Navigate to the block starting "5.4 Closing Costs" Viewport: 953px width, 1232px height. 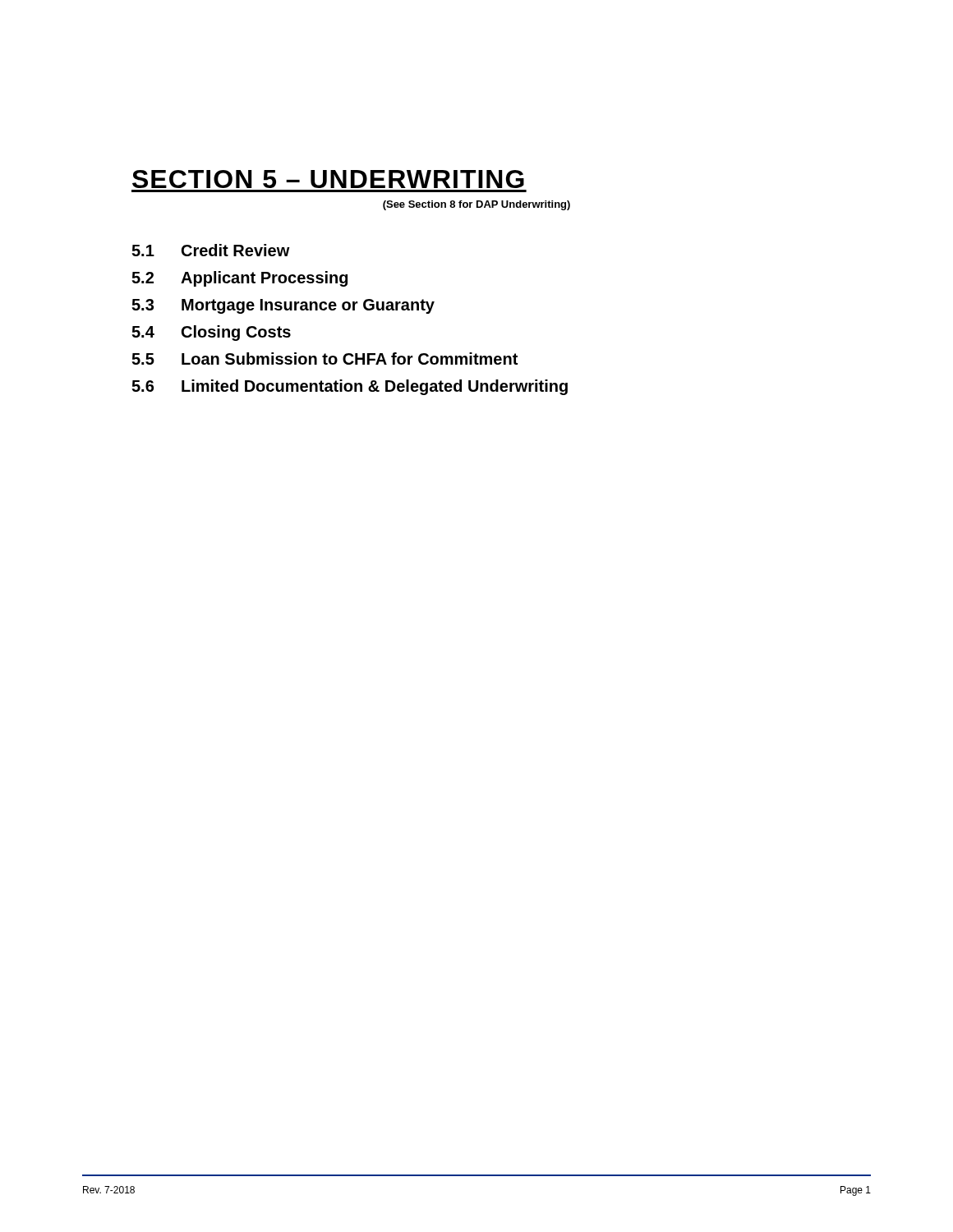coord(211,332)
